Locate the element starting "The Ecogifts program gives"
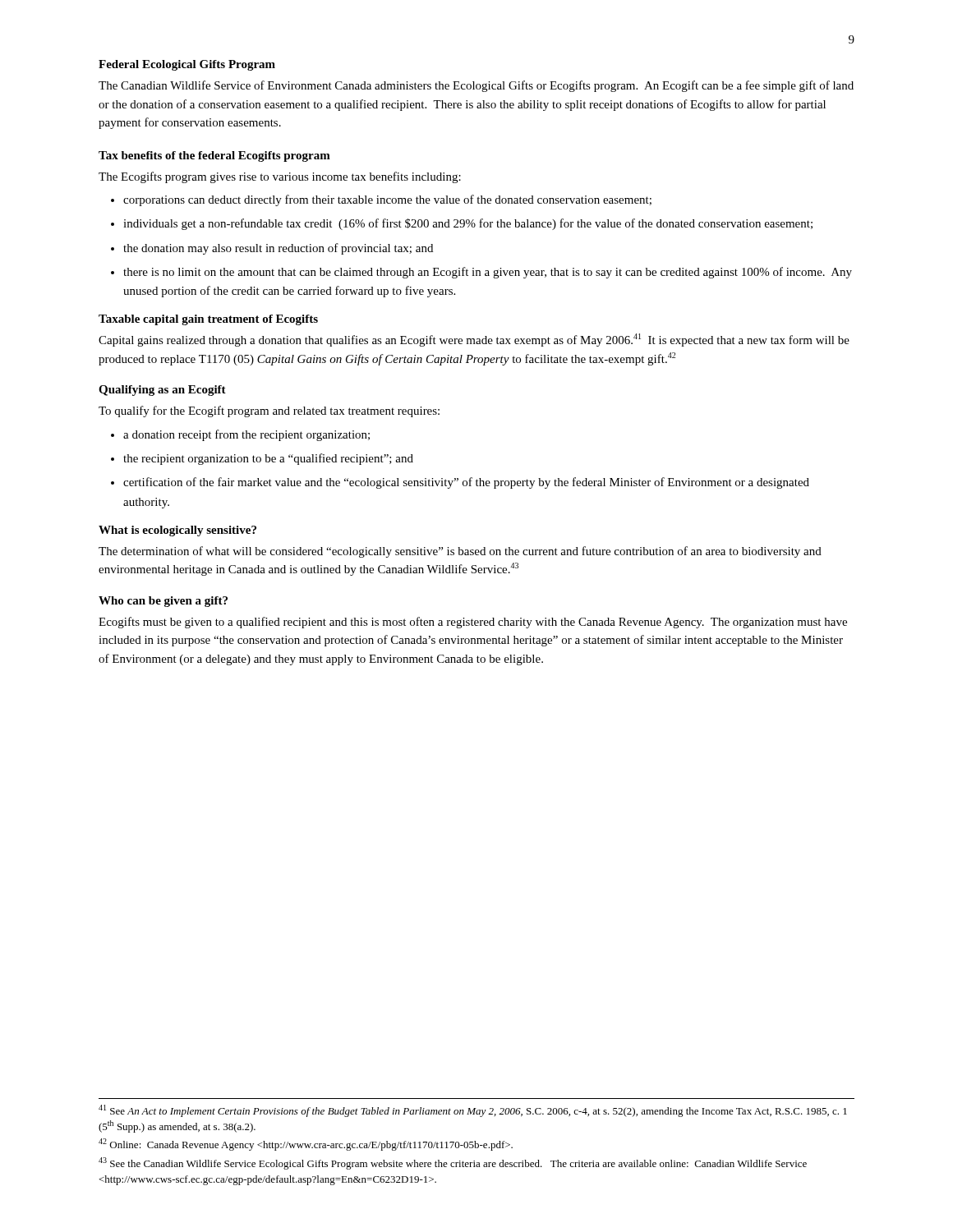This screenshot has width=953, height=1232. click(280, 176)
